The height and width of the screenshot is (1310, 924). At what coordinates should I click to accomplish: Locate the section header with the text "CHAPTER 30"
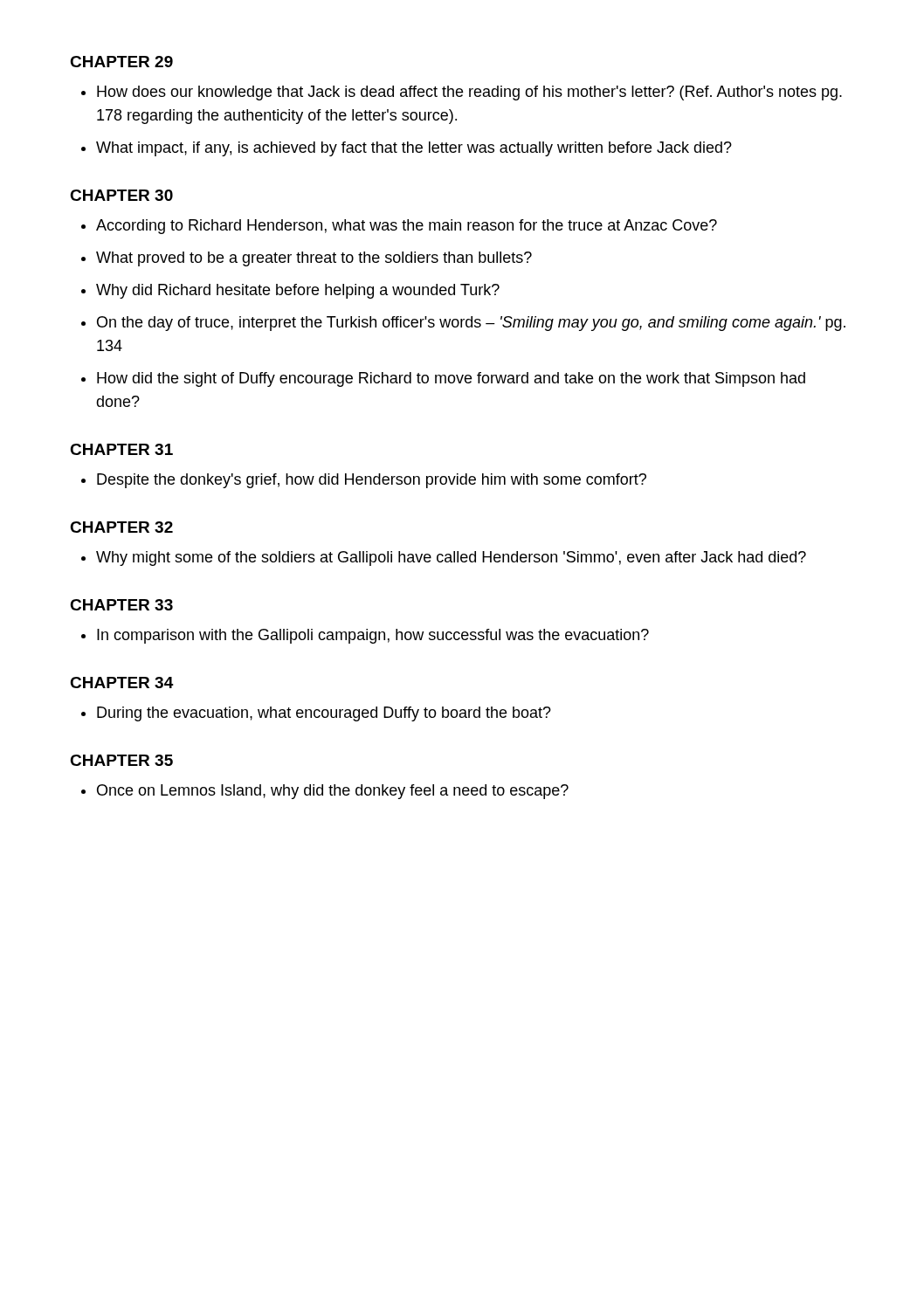[x=122, y=195]
